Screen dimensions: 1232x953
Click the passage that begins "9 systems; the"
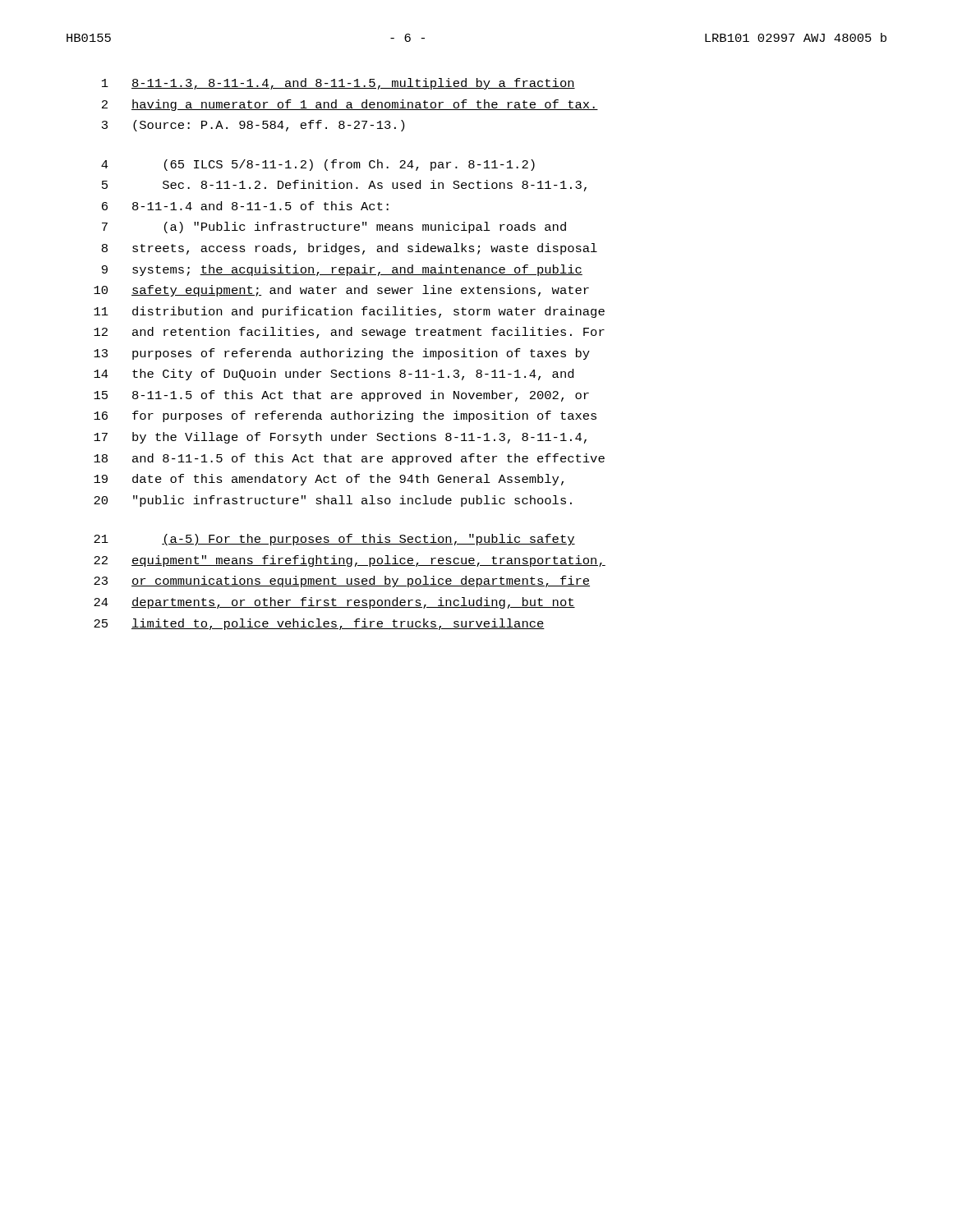476,270
